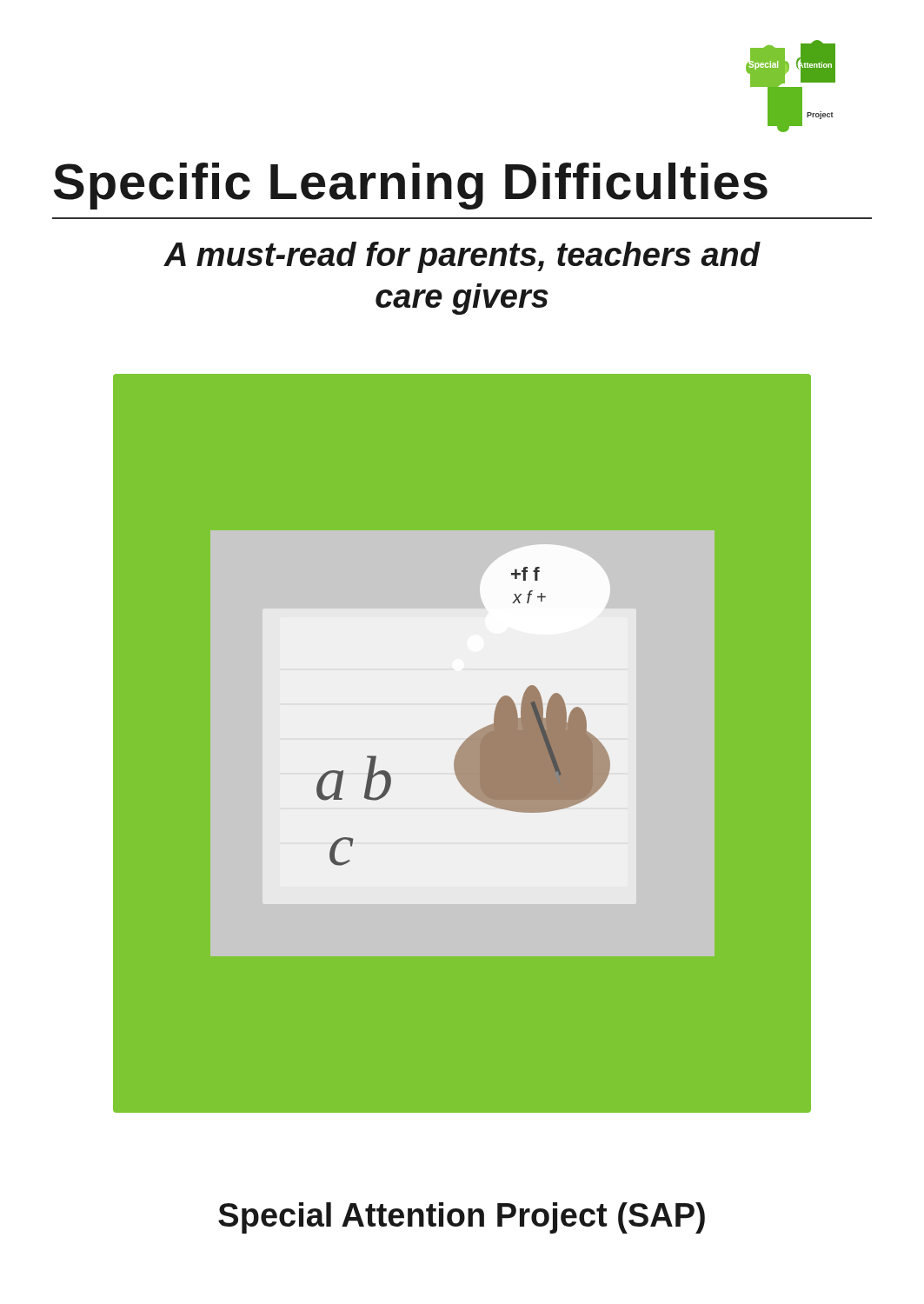Click on the photo
Screen dimensions: 1304x924
[x=462, y=743]
